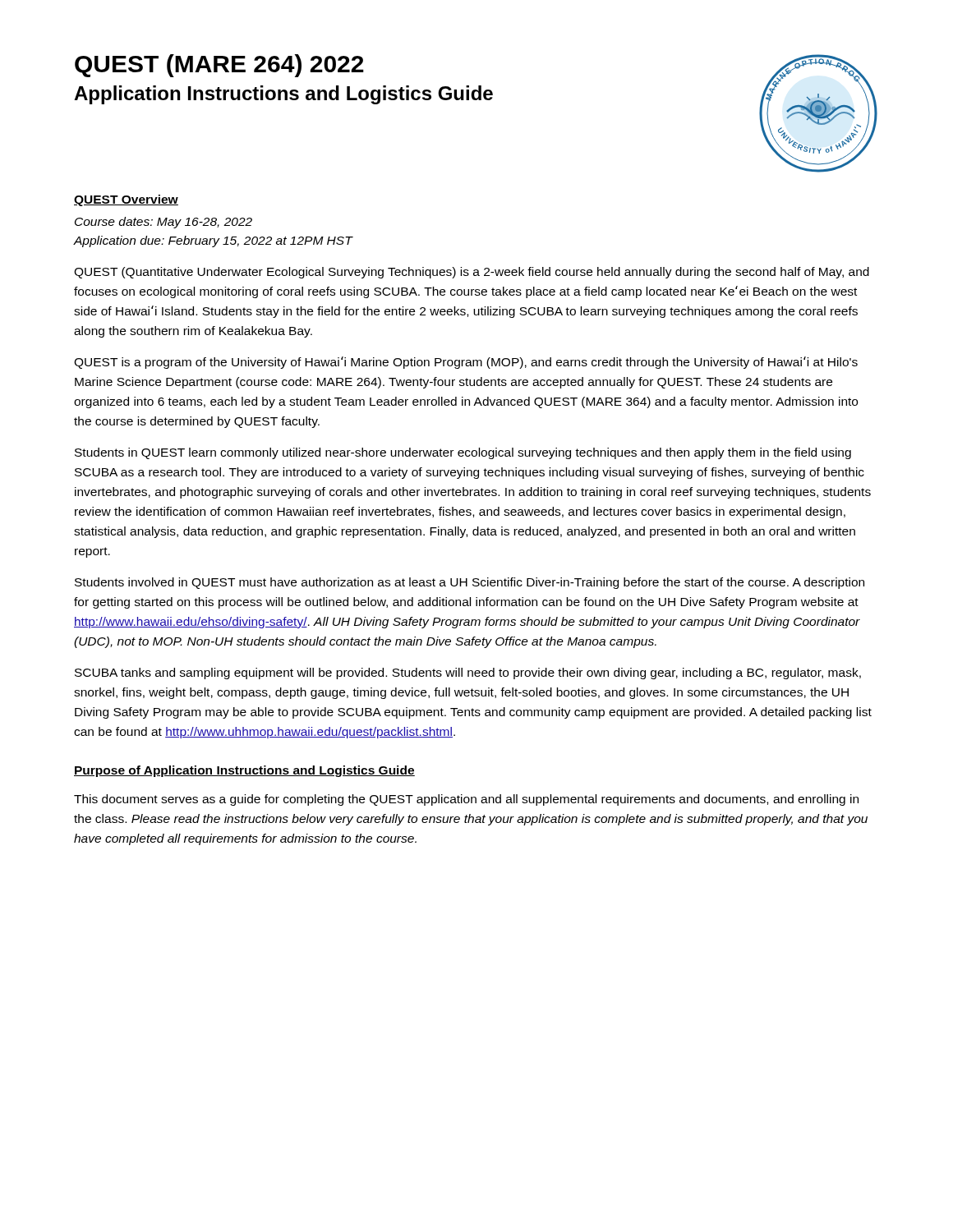Point to "Purpose of Application Instructions and Logistics Guide"
953x1232 pixels.
point(244,770)
